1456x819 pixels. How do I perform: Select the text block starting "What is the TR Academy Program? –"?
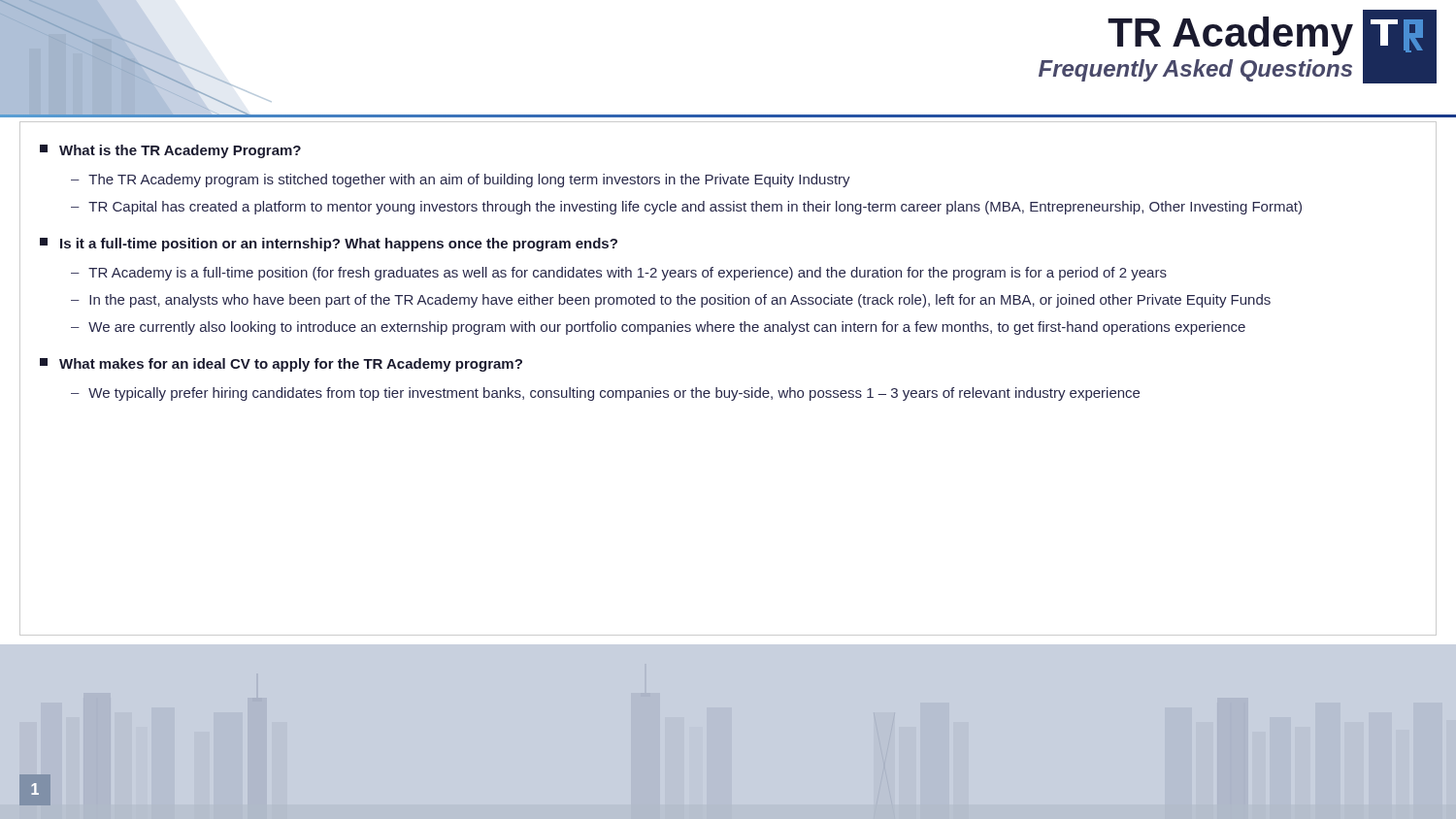tap(724, 179)
